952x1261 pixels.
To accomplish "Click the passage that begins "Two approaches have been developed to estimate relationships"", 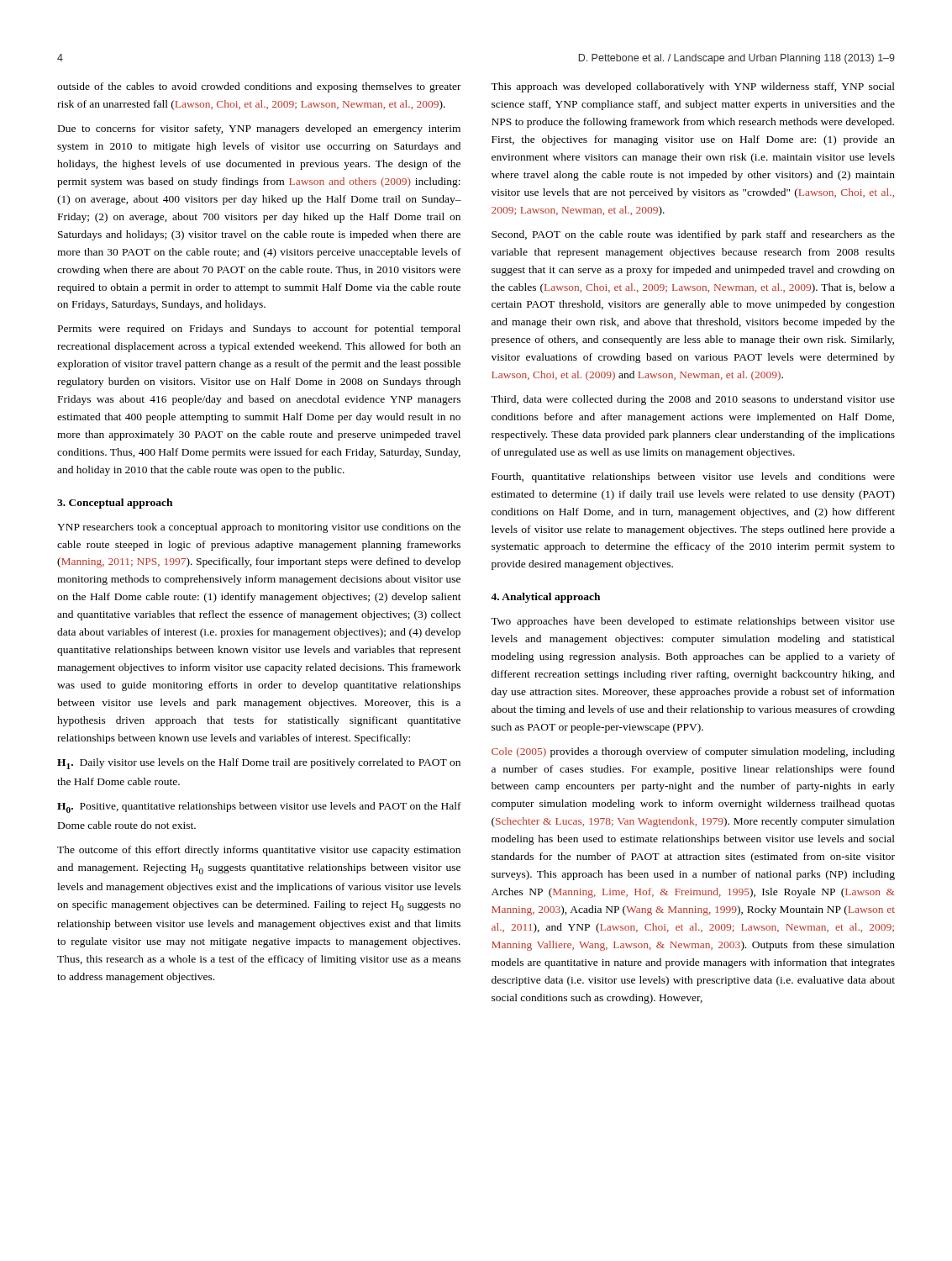I will [x=693, y=675].
